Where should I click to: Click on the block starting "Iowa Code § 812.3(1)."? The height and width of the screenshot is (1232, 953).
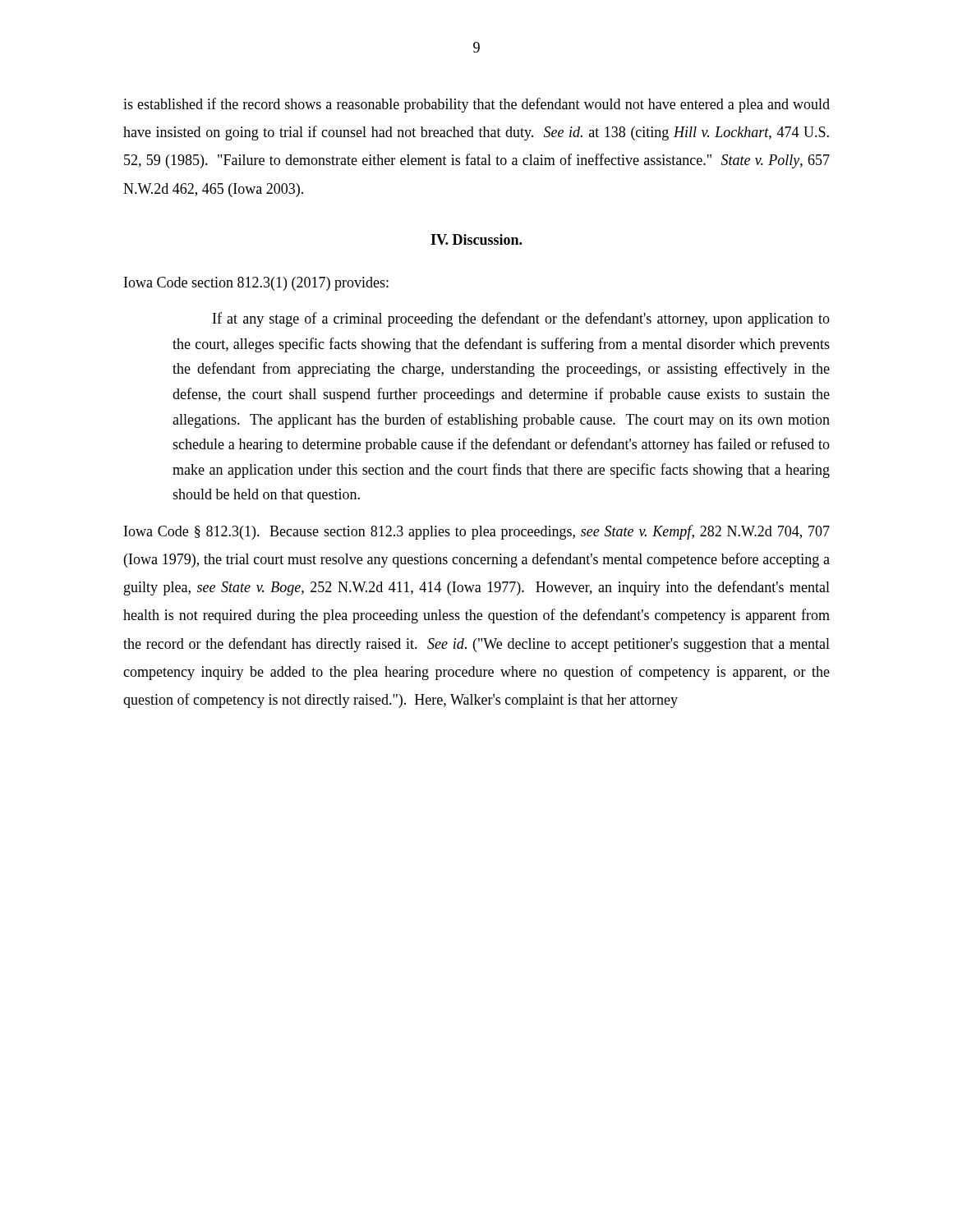point(476,616)
